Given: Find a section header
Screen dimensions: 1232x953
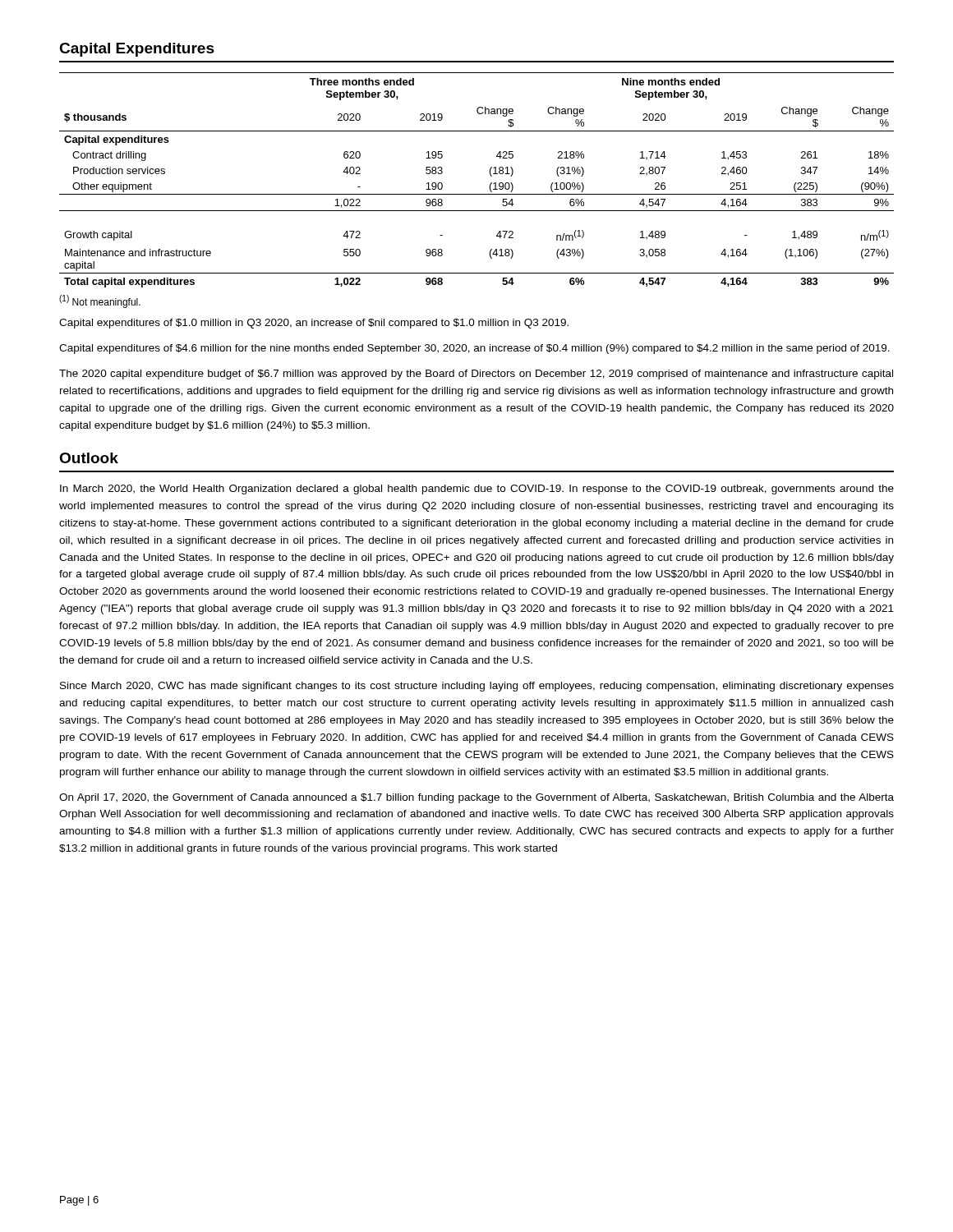Looking at the screenshot, I should (89, 458).
